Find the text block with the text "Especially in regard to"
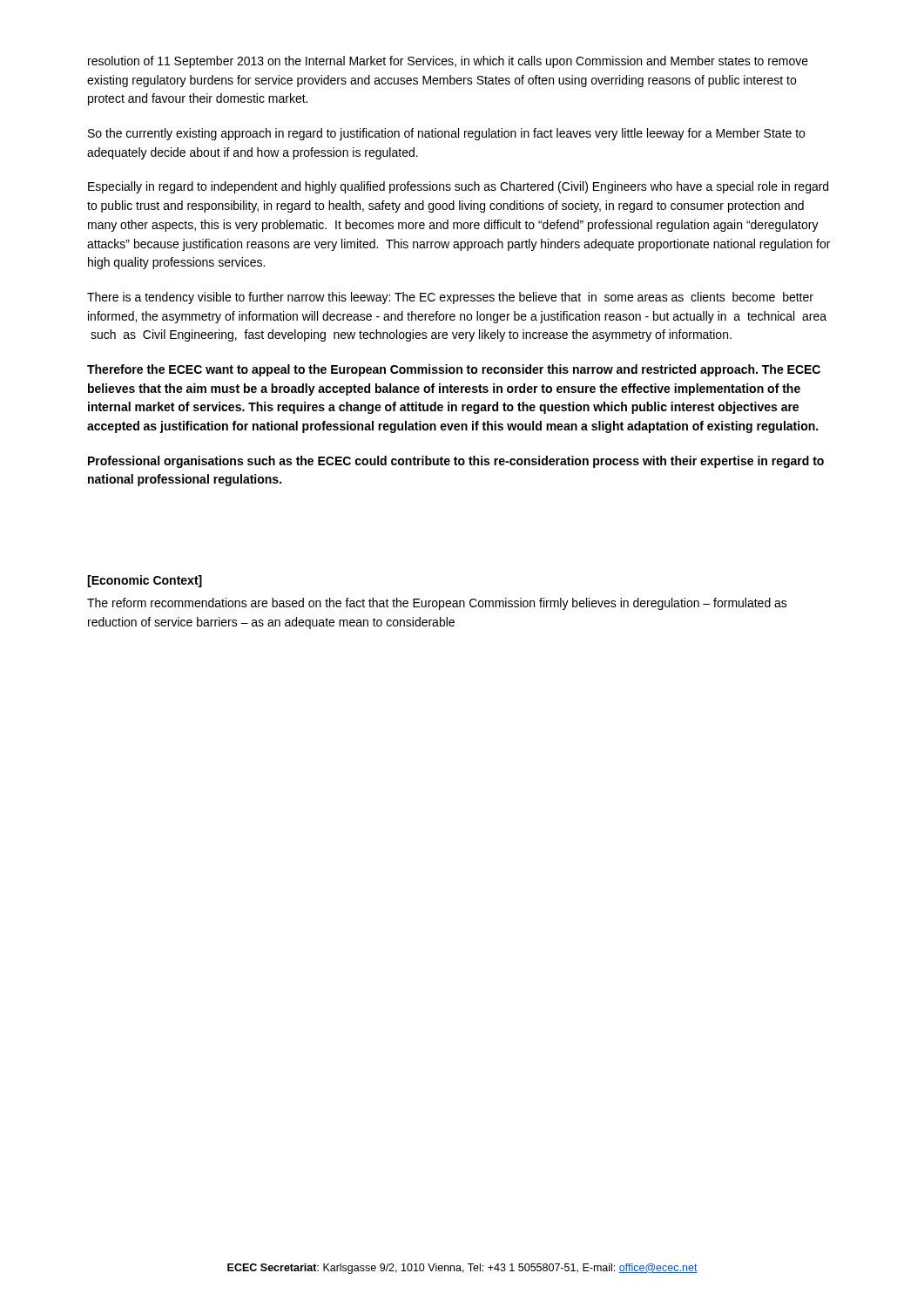 459,225
